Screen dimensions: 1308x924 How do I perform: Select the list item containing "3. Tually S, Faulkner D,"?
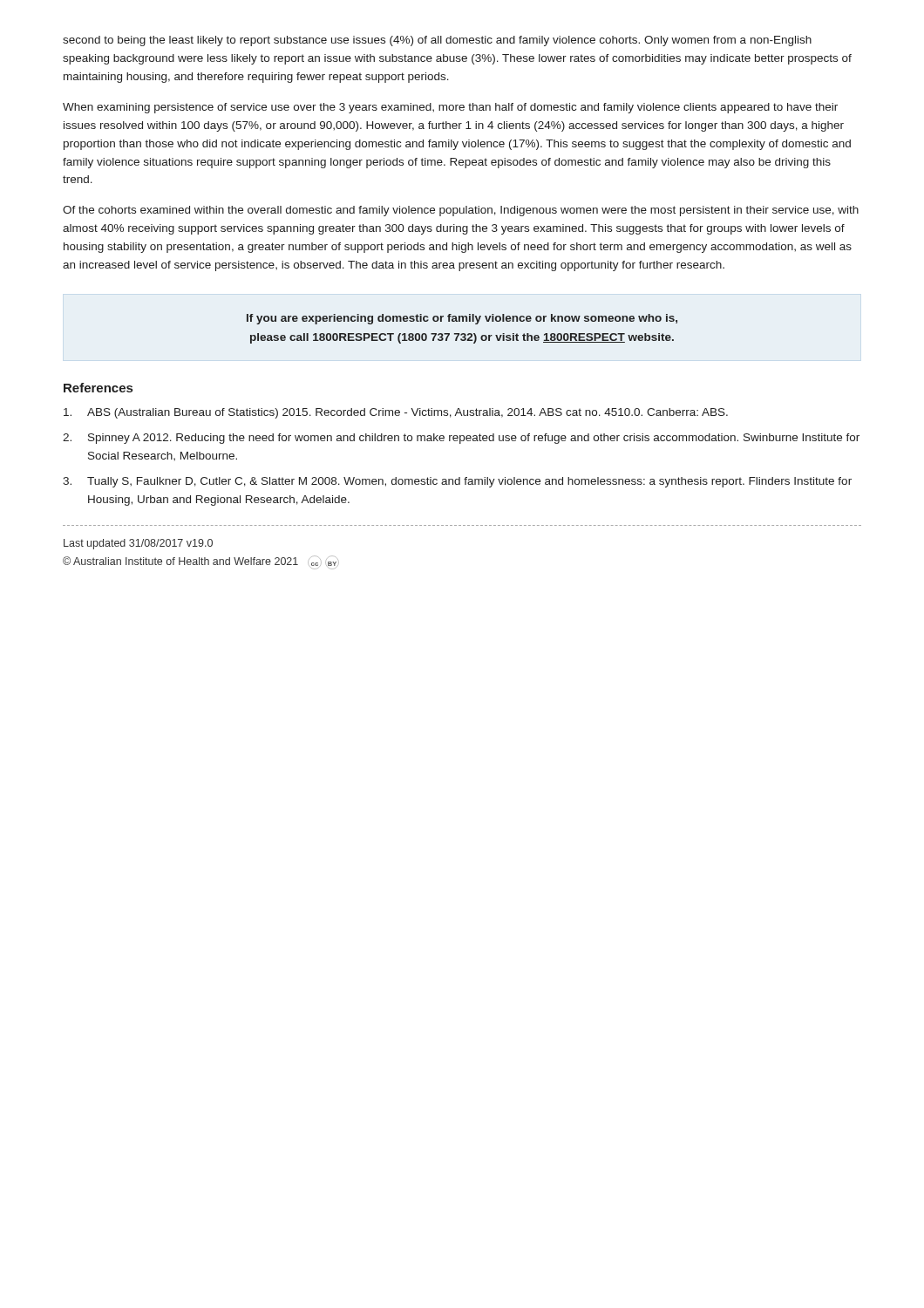click(462, 491)
